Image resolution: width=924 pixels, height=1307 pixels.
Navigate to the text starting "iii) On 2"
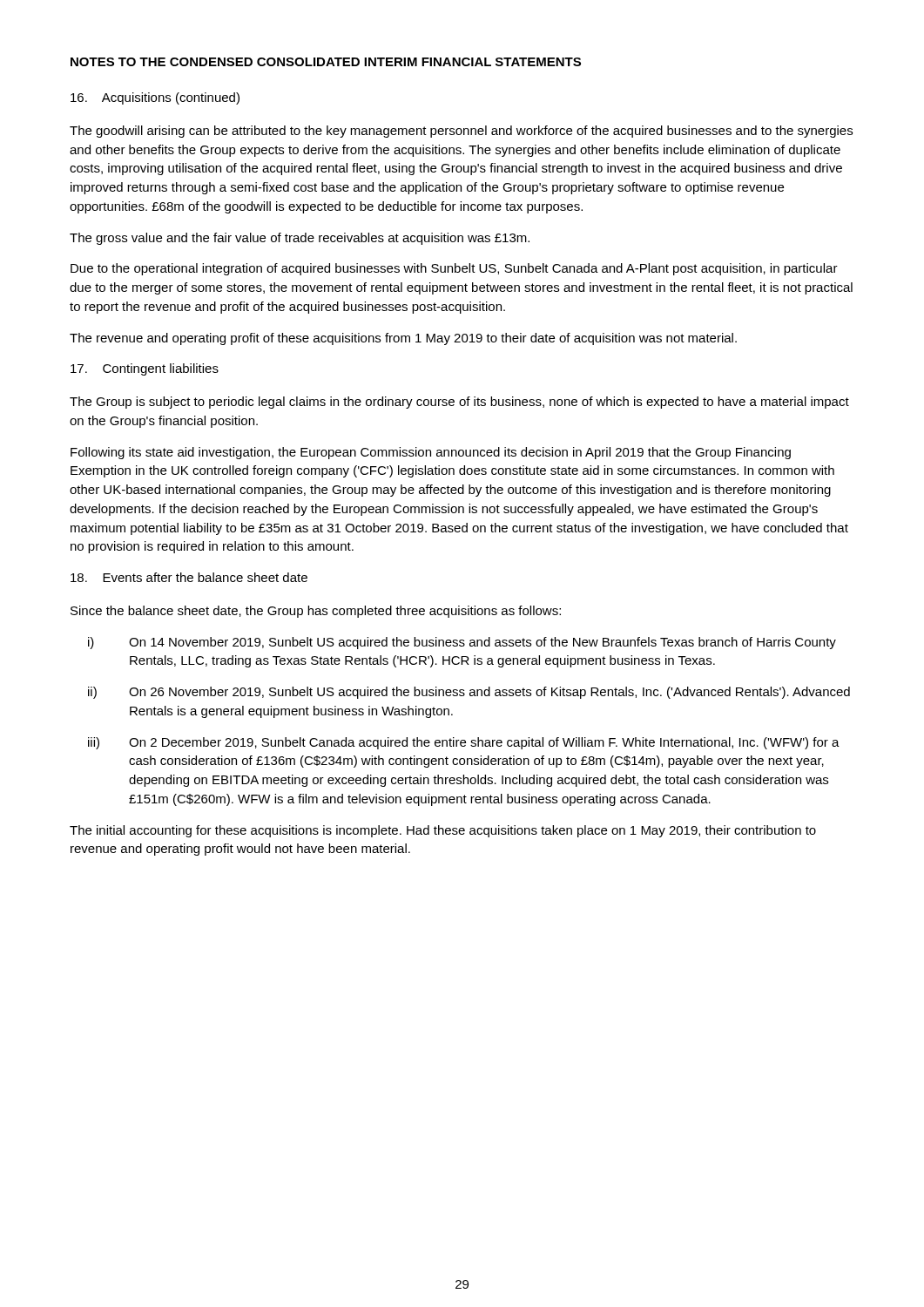[x=471, y=770]
